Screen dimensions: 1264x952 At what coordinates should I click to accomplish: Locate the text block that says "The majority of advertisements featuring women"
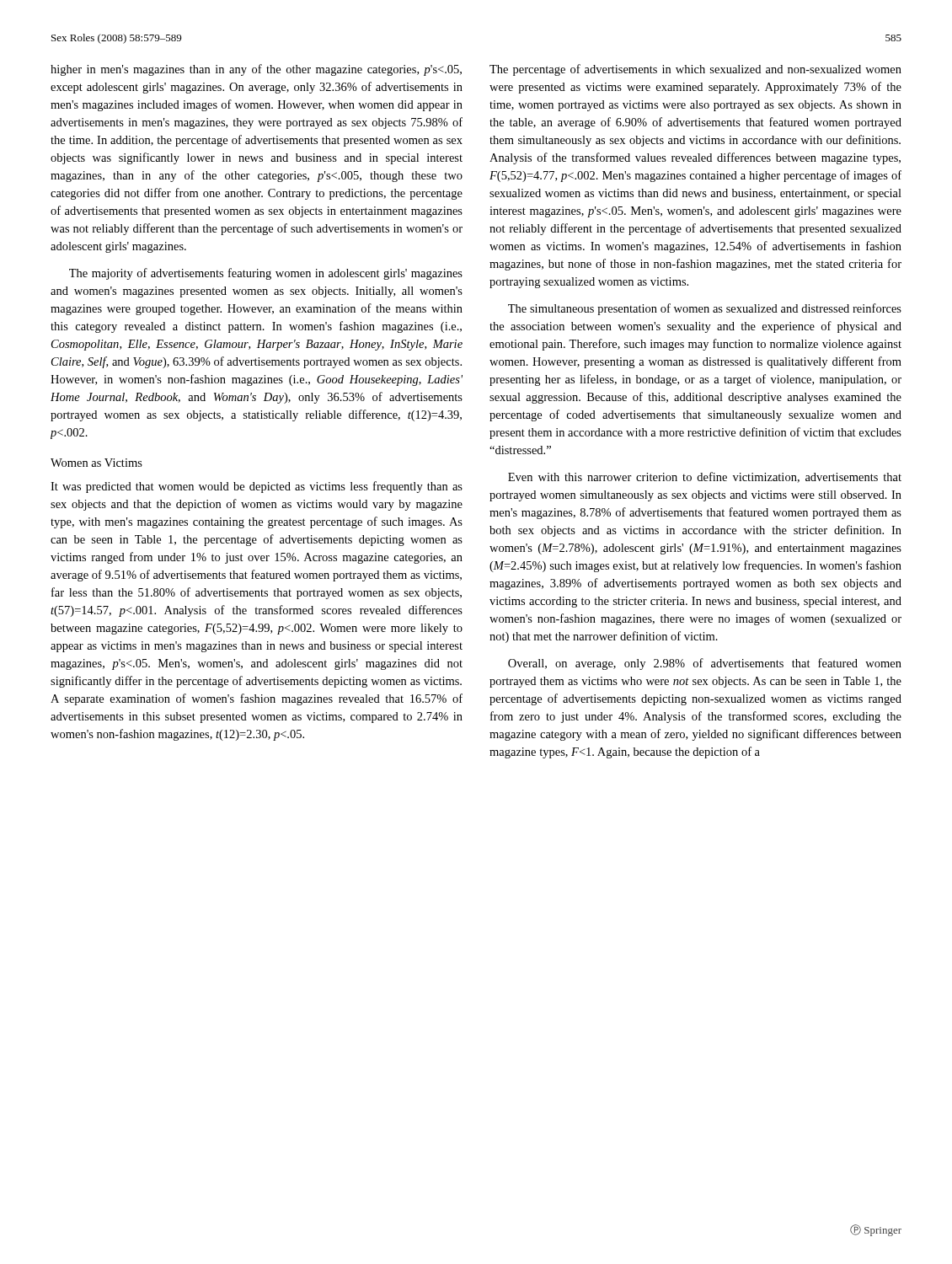point(257,353)
